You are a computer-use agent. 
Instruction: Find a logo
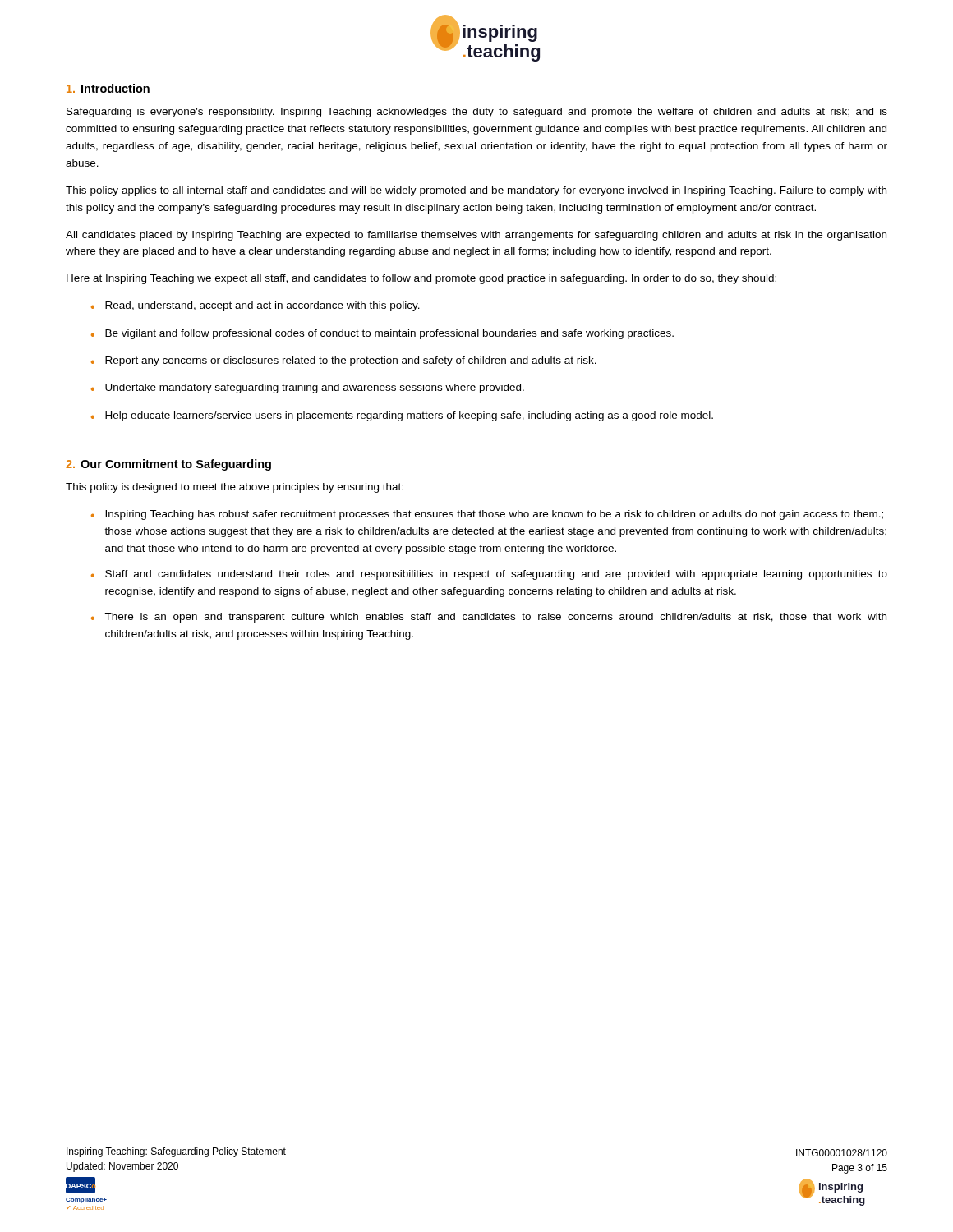tap(476, 46)
